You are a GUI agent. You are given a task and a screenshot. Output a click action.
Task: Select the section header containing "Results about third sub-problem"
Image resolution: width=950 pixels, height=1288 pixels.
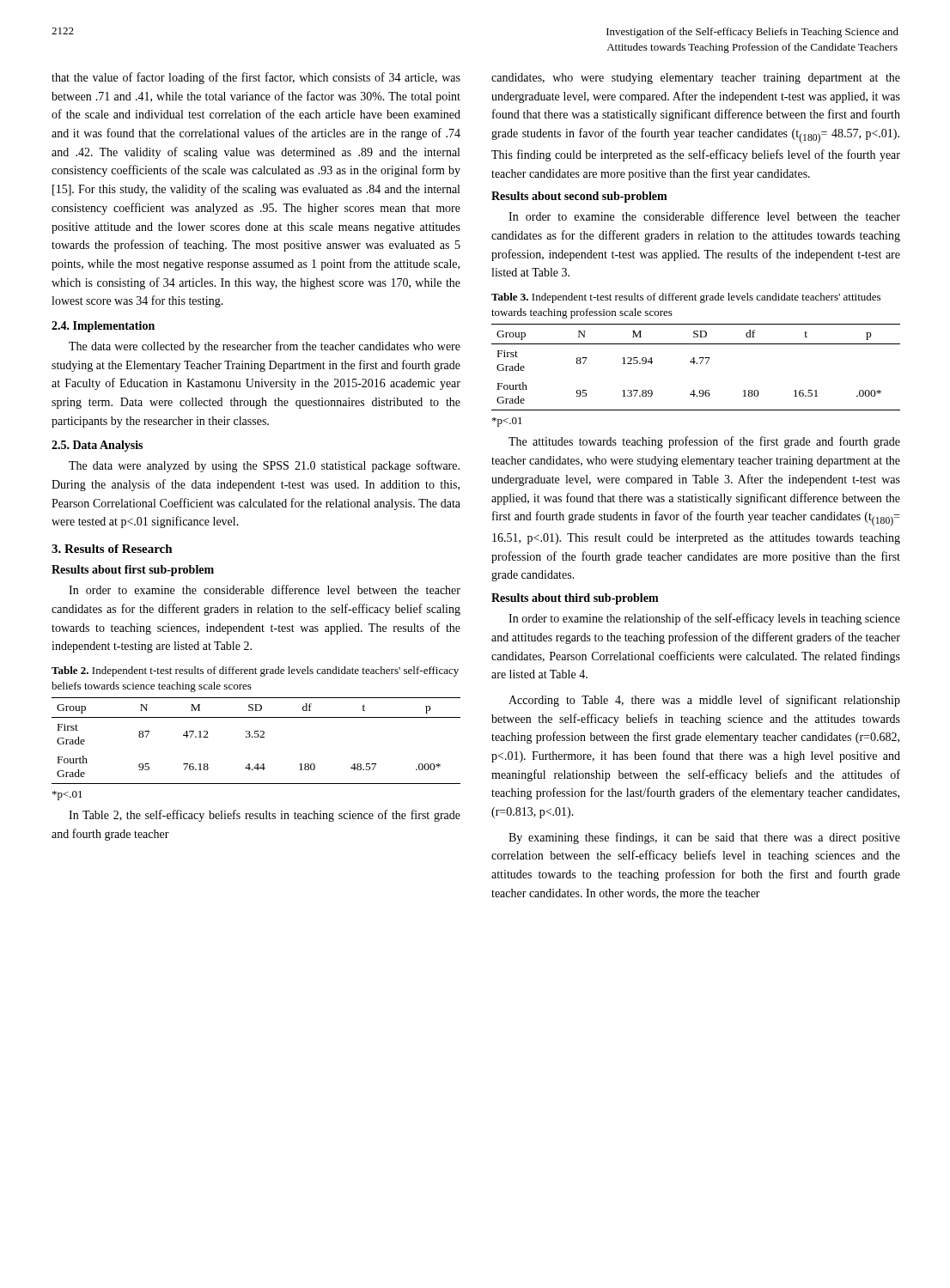tap(575, 598)
